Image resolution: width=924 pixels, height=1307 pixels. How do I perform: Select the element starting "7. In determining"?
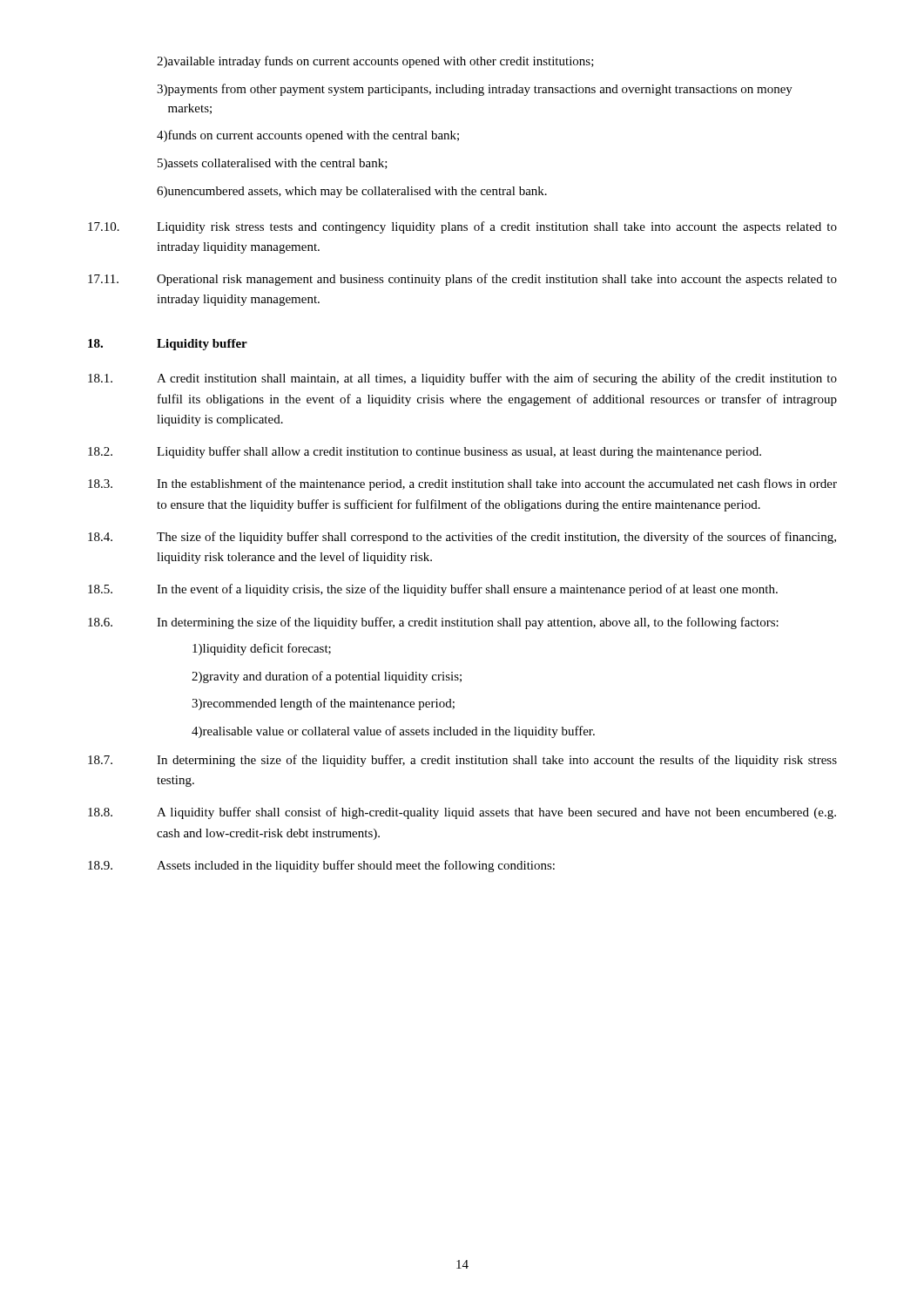[x=462, y=770]
